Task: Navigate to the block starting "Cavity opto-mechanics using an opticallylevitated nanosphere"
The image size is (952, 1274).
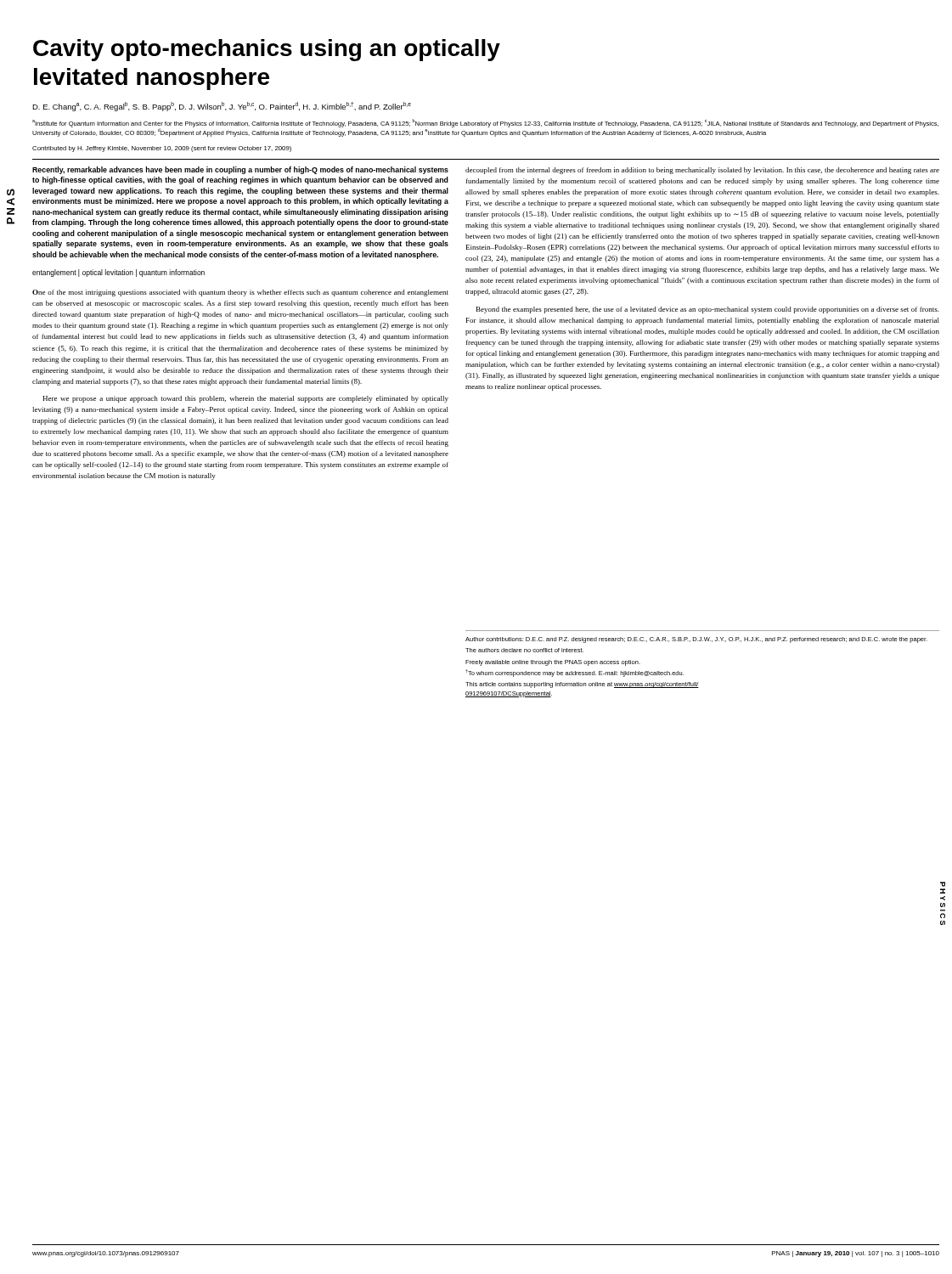Action: pyautogui.click(x=266, y=62)
